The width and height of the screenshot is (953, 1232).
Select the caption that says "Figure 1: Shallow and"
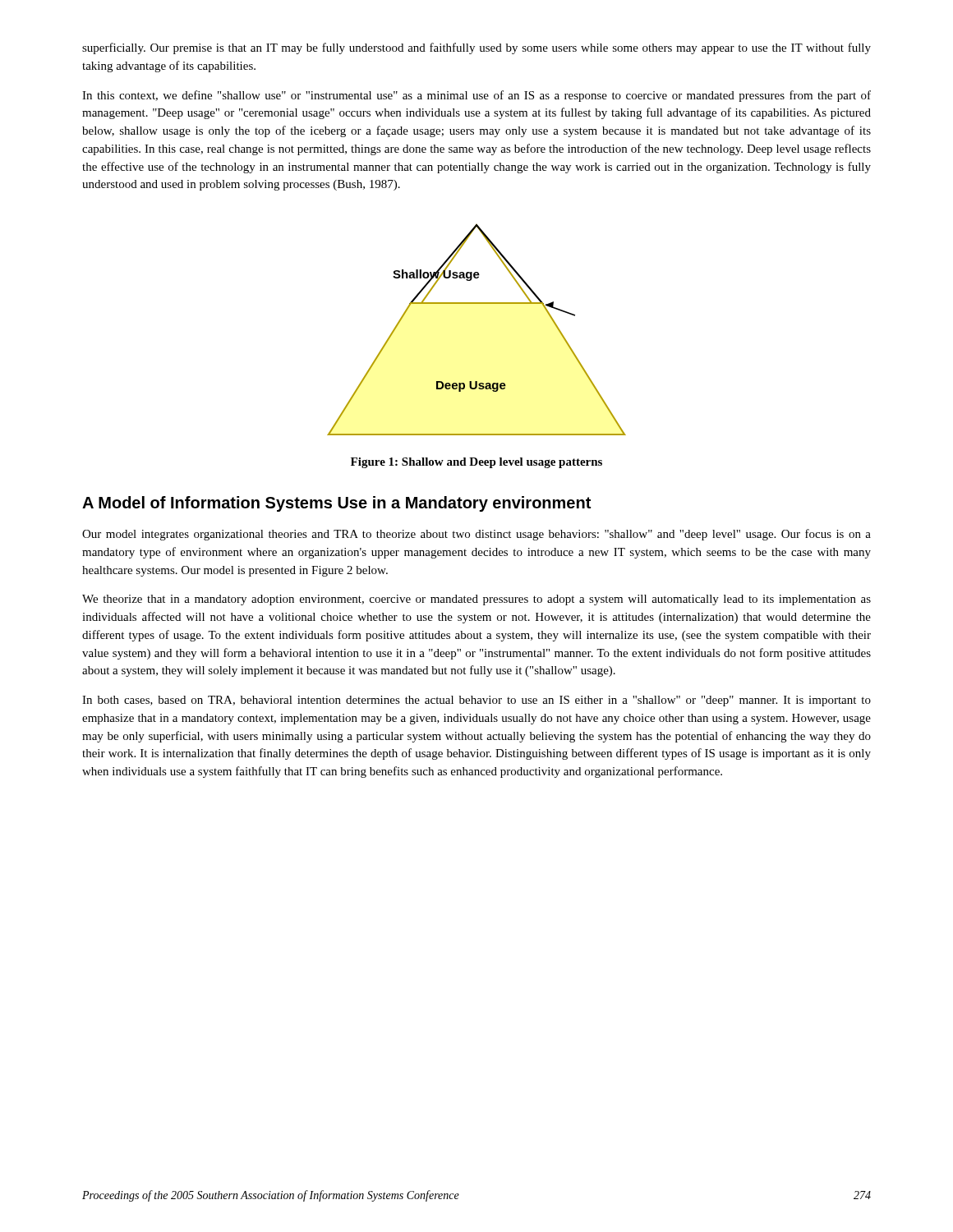476,462
